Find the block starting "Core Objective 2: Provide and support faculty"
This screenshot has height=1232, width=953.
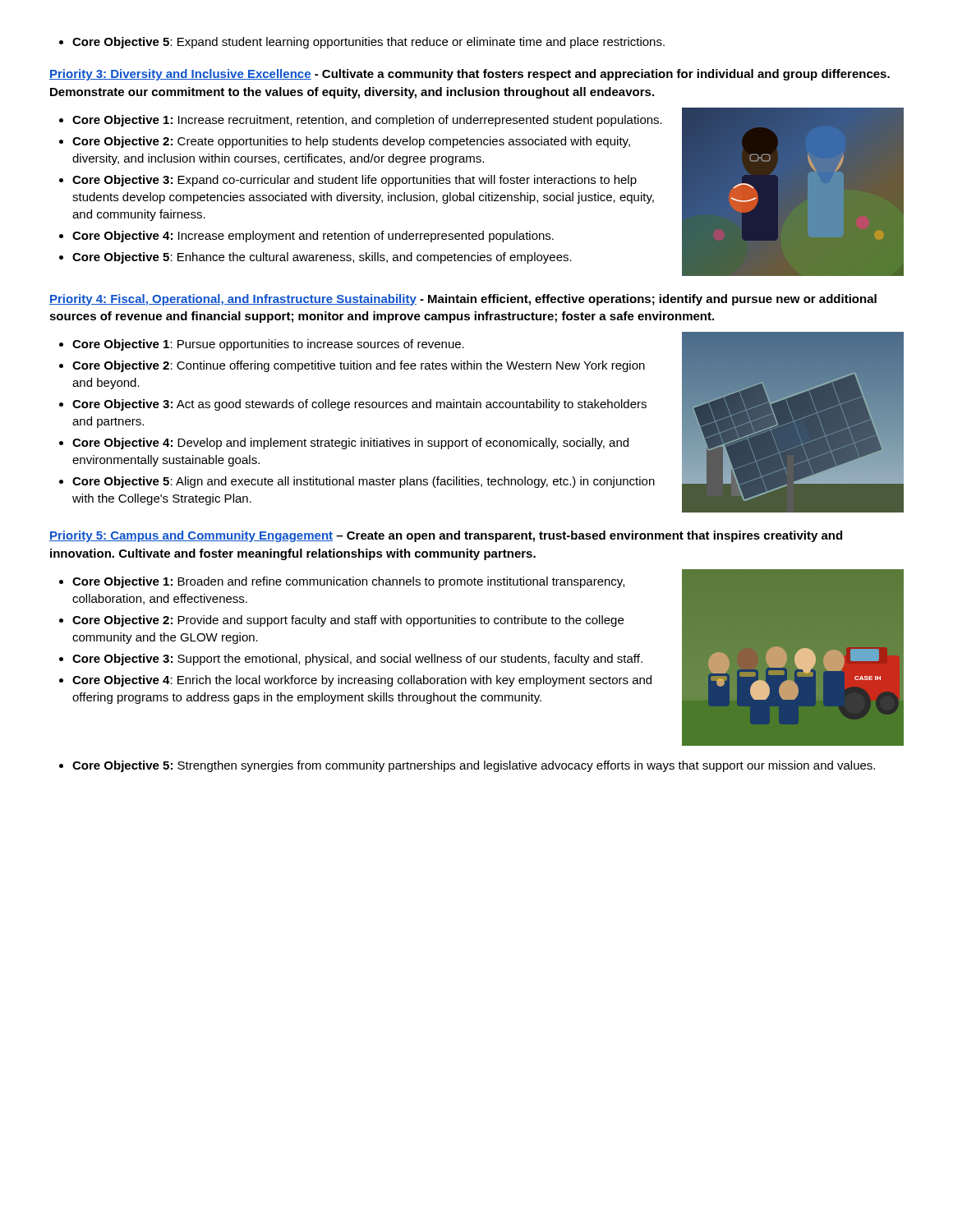348,628
